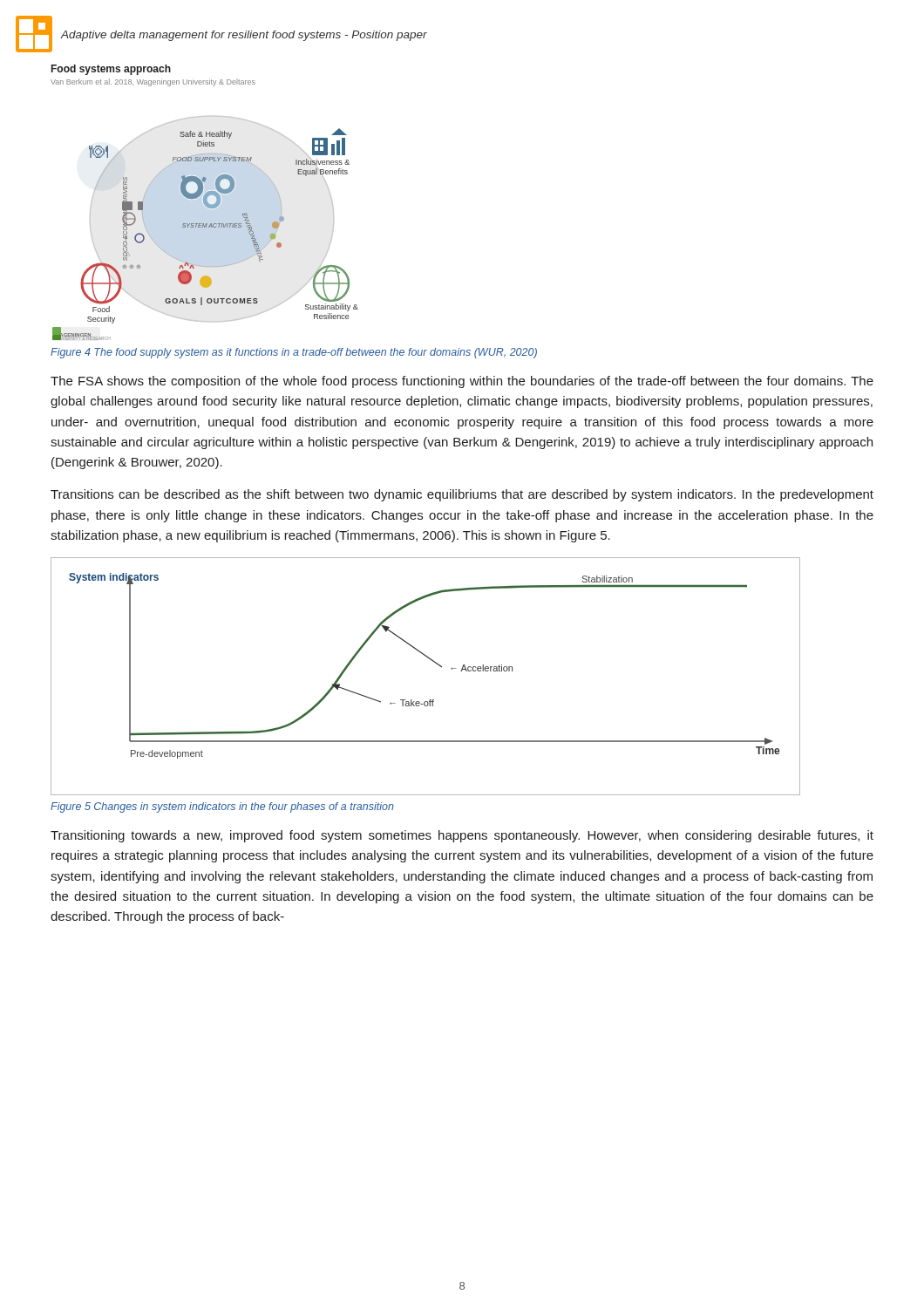Click on the caption that reads "Figure 5 Changes in system indicators in"
Viewport: 924px width, 1308px height.
click(222, 807)
